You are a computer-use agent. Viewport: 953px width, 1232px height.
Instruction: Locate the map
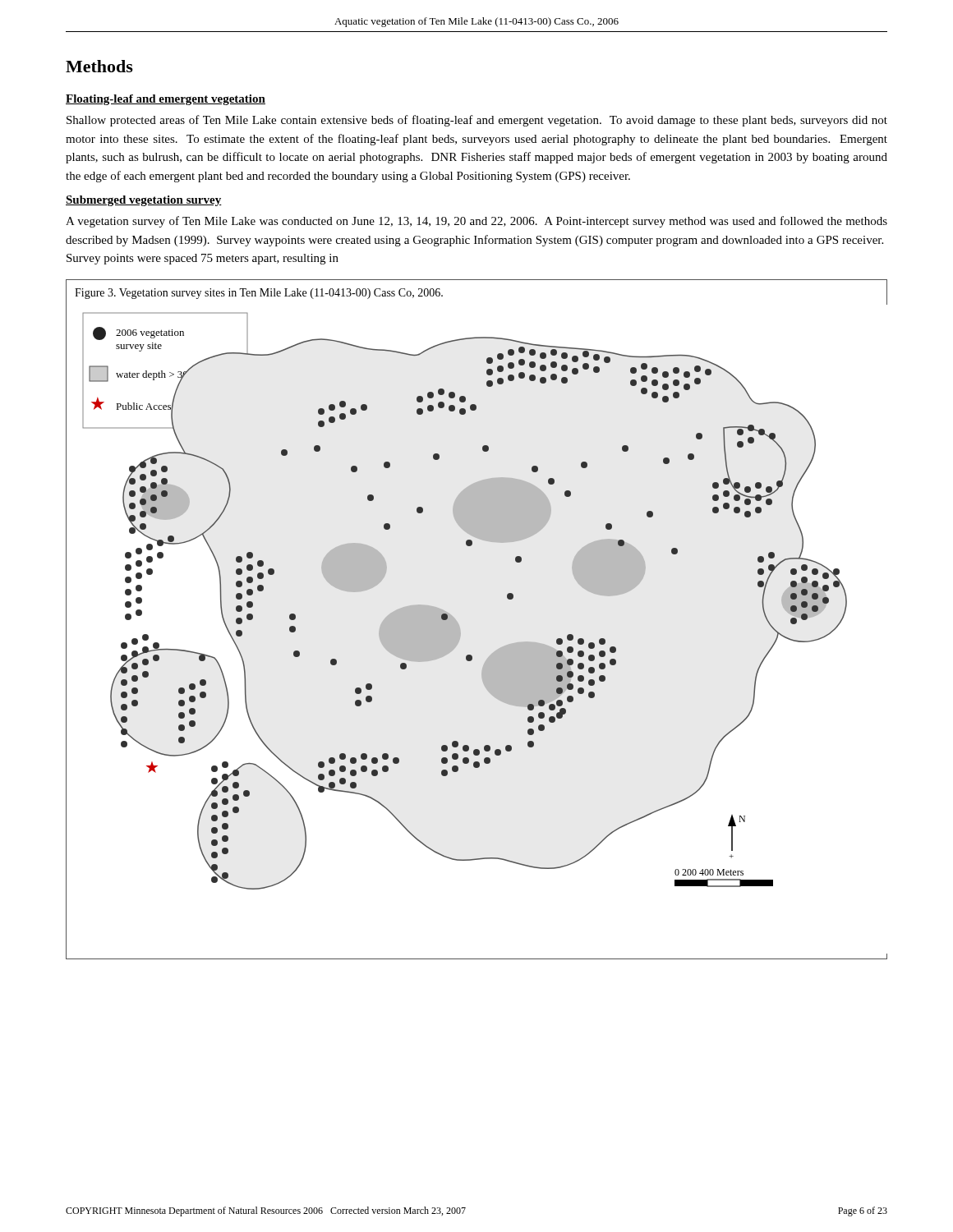coord(476,619)
